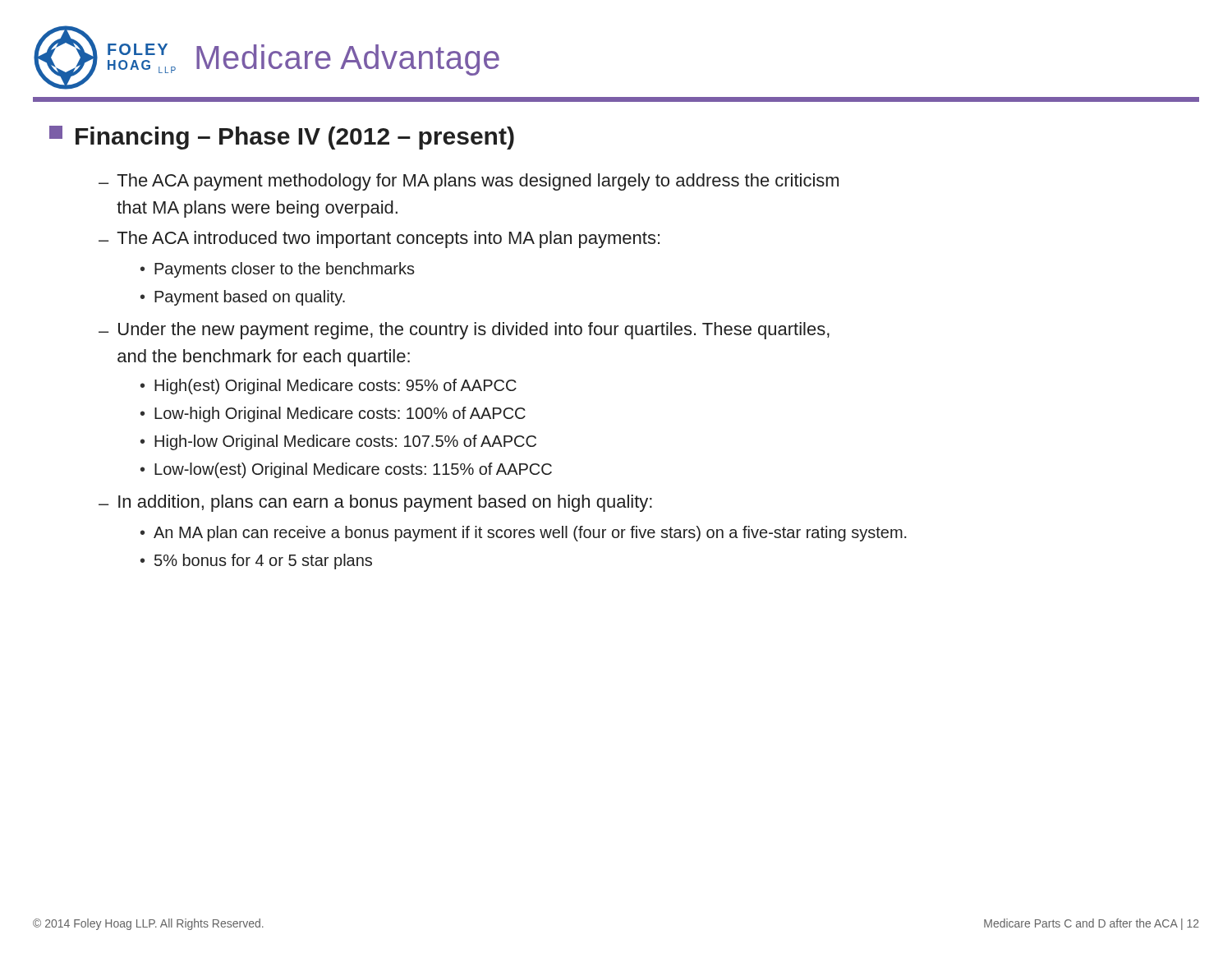
Task: Find "• High-low Original Medicare costs: 107.5% of AAPCC" on this page
Action: click(x=338, y=441)
